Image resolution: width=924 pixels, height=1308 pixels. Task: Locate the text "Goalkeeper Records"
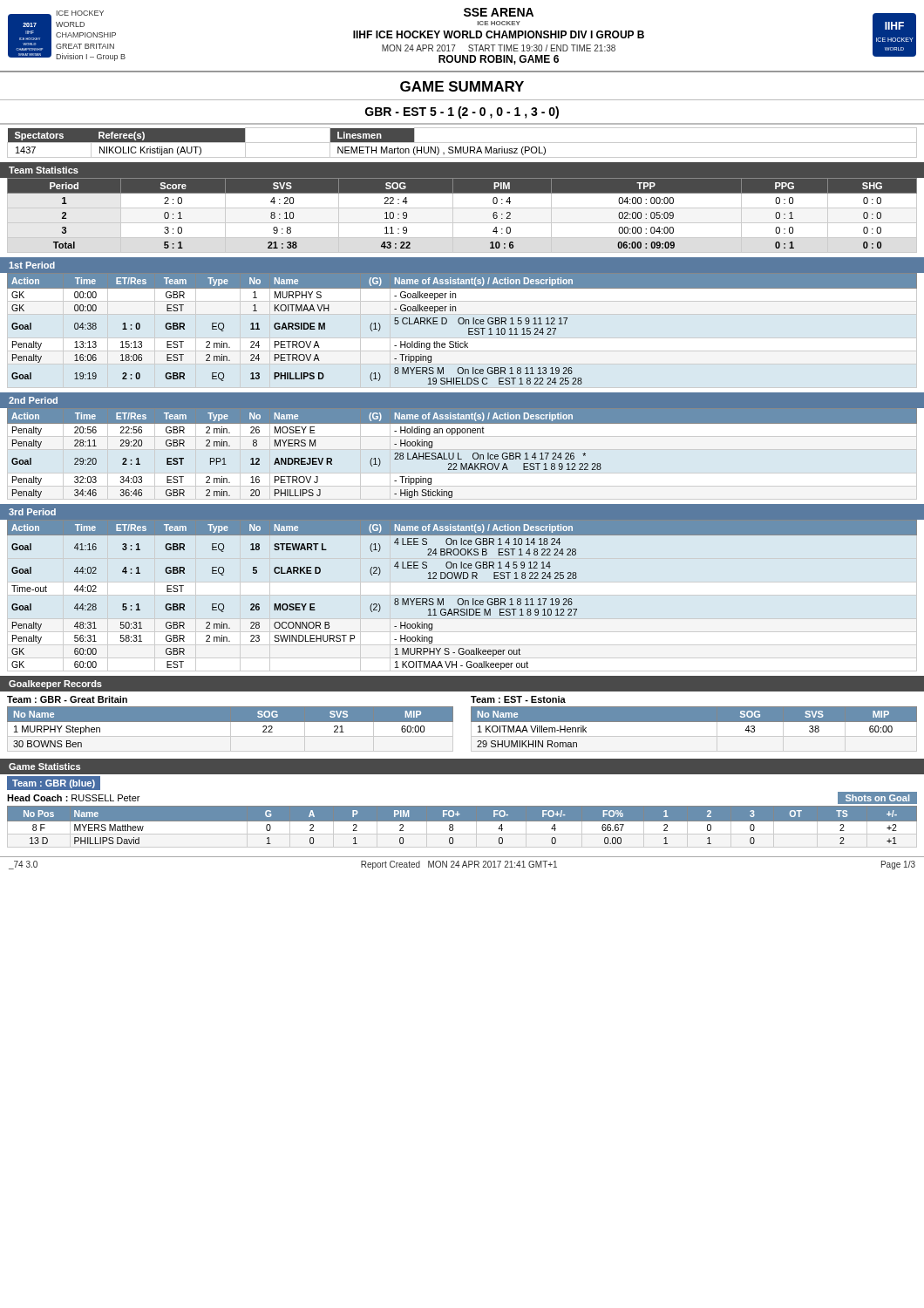(x=55, y=683)
